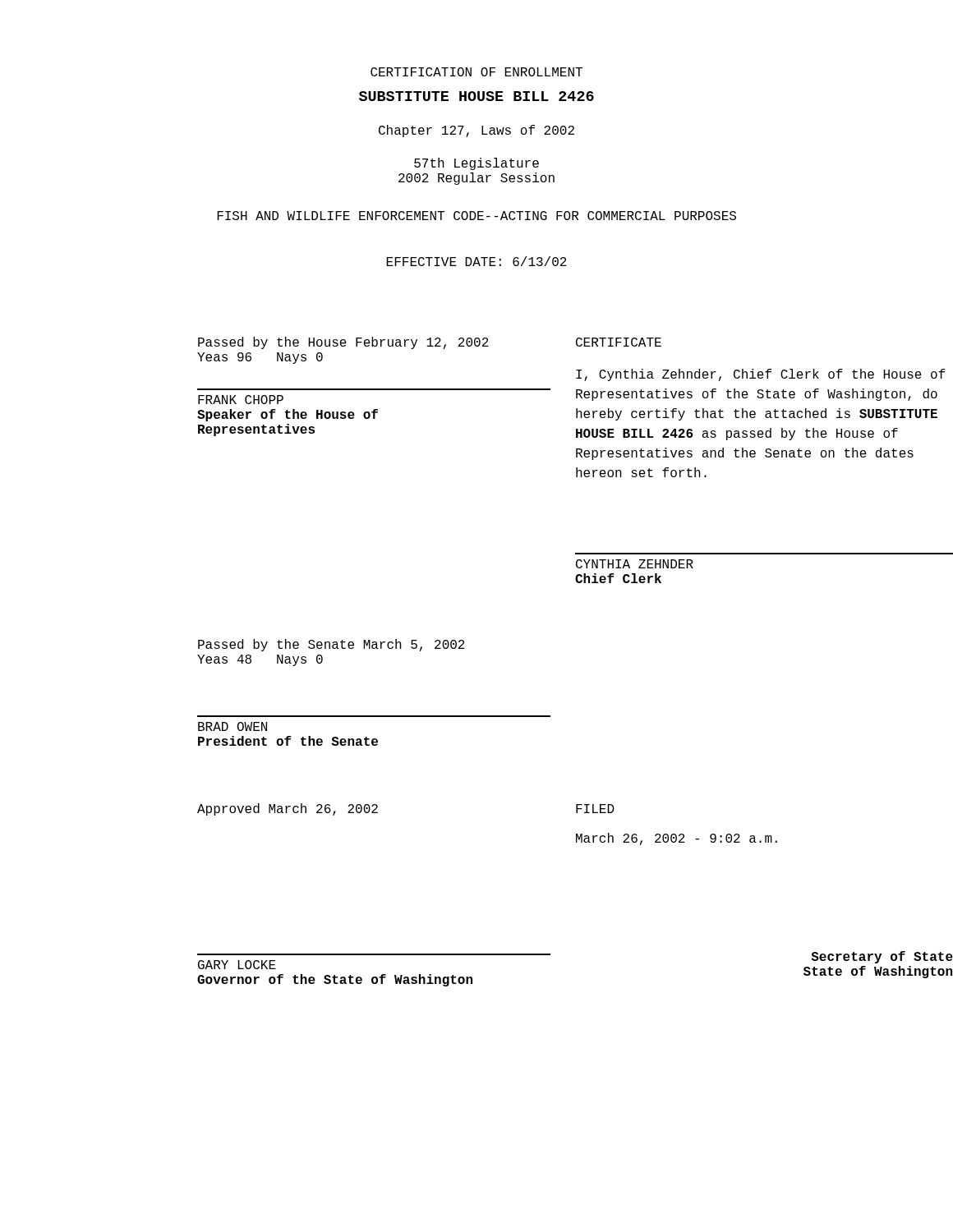Find the text block that reads "GARY LOCKE Governor of the"
Viewport: 953px width, 1232px height.
(x=374, y=971)
